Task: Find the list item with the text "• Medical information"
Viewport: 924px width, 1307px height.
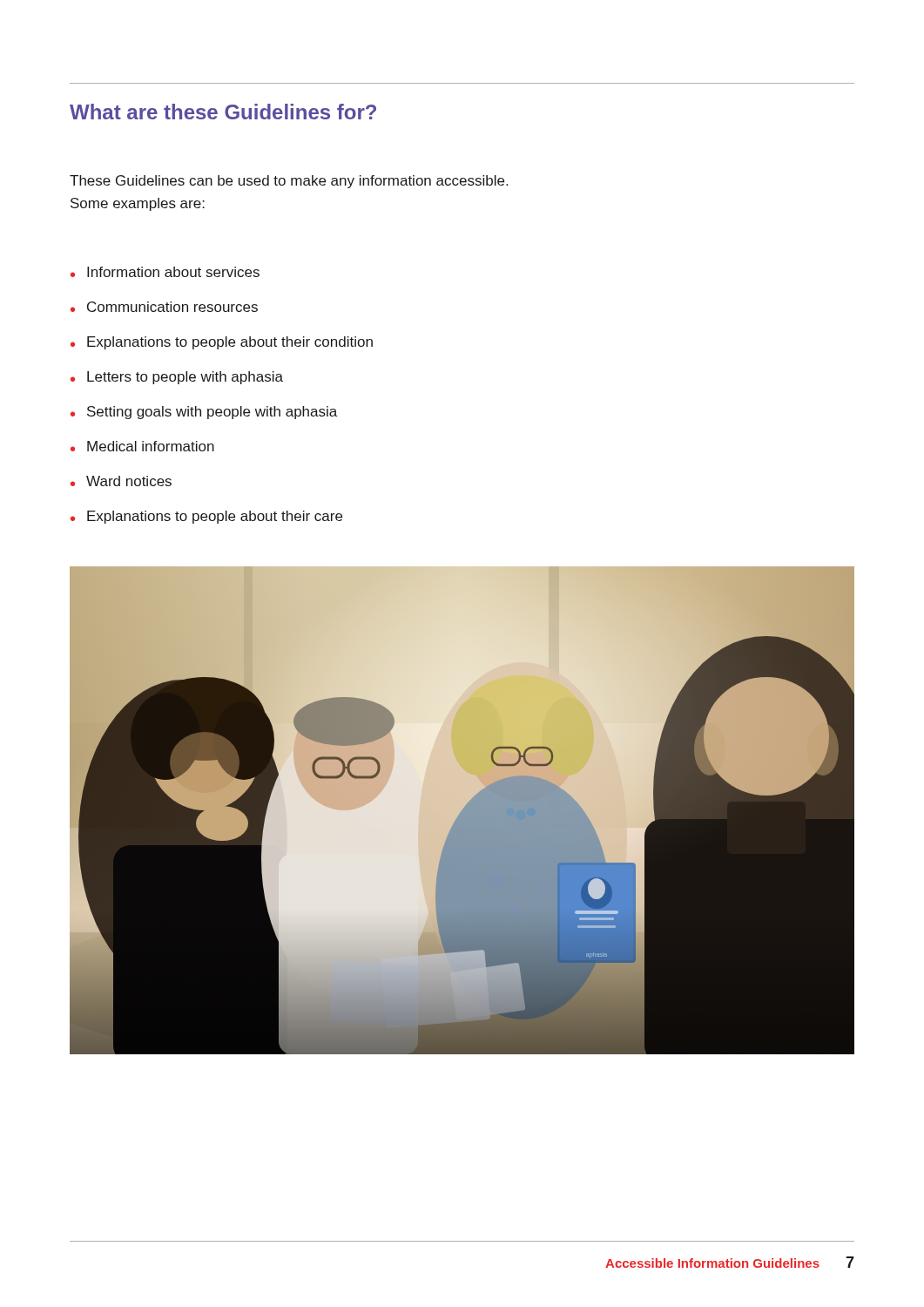Action: (x=142, y=449)
